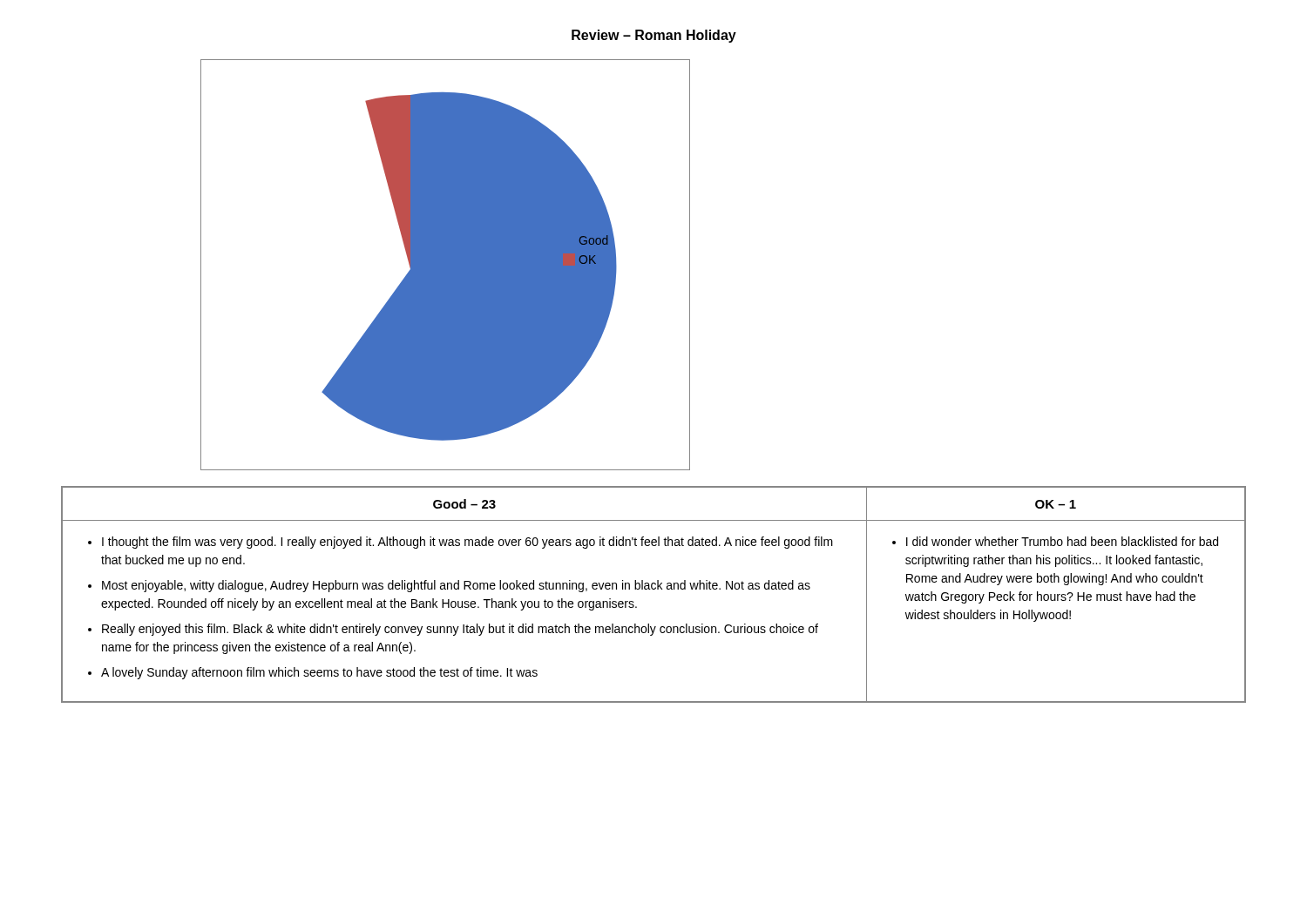
Task: Where is the passage that starts "Really enjoyed this film. Black & white"?
Action: tap(460, 638)
